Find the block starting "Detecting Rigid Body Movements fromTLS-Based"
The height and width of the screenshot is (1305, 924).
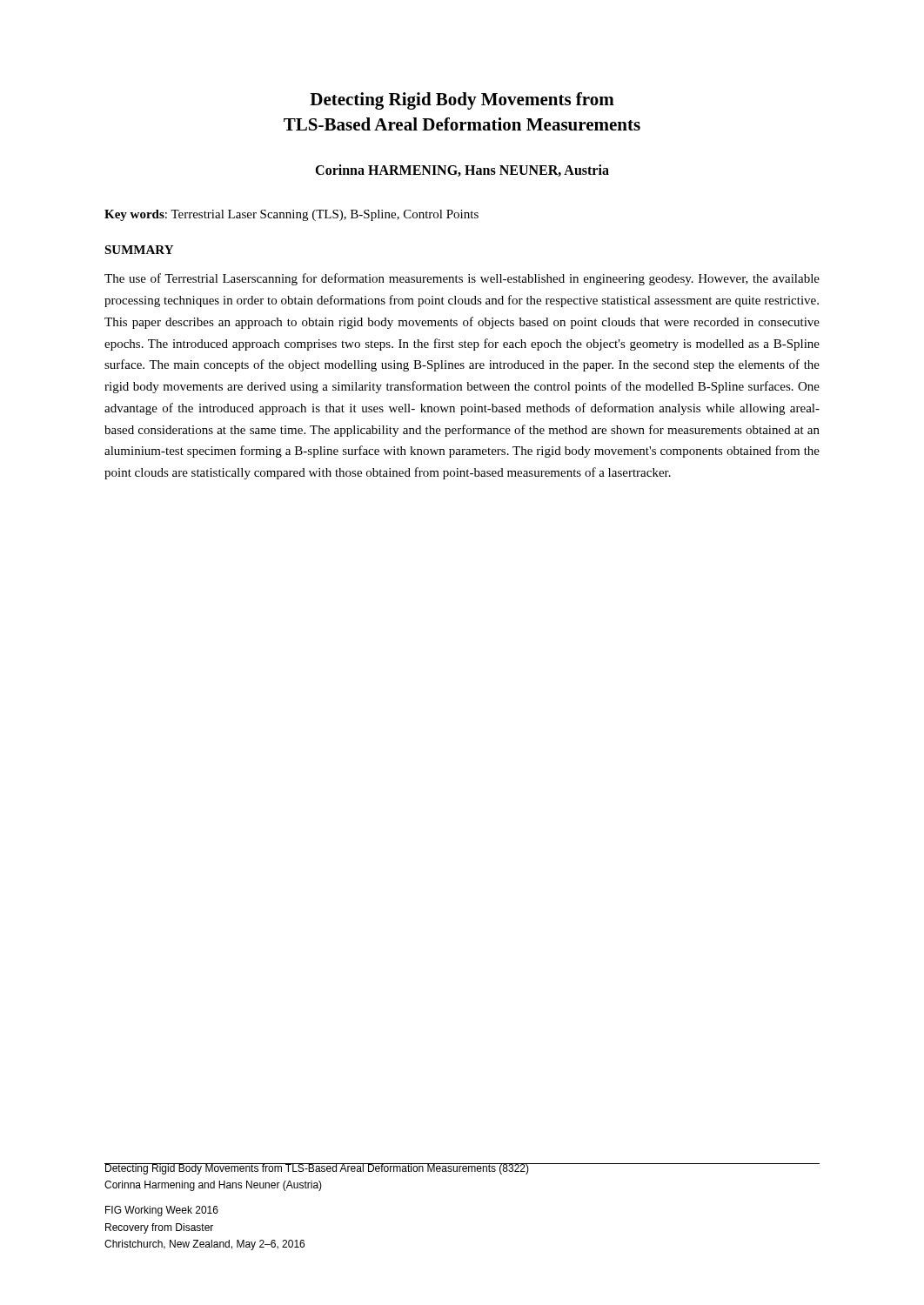[x=462, y=112]
